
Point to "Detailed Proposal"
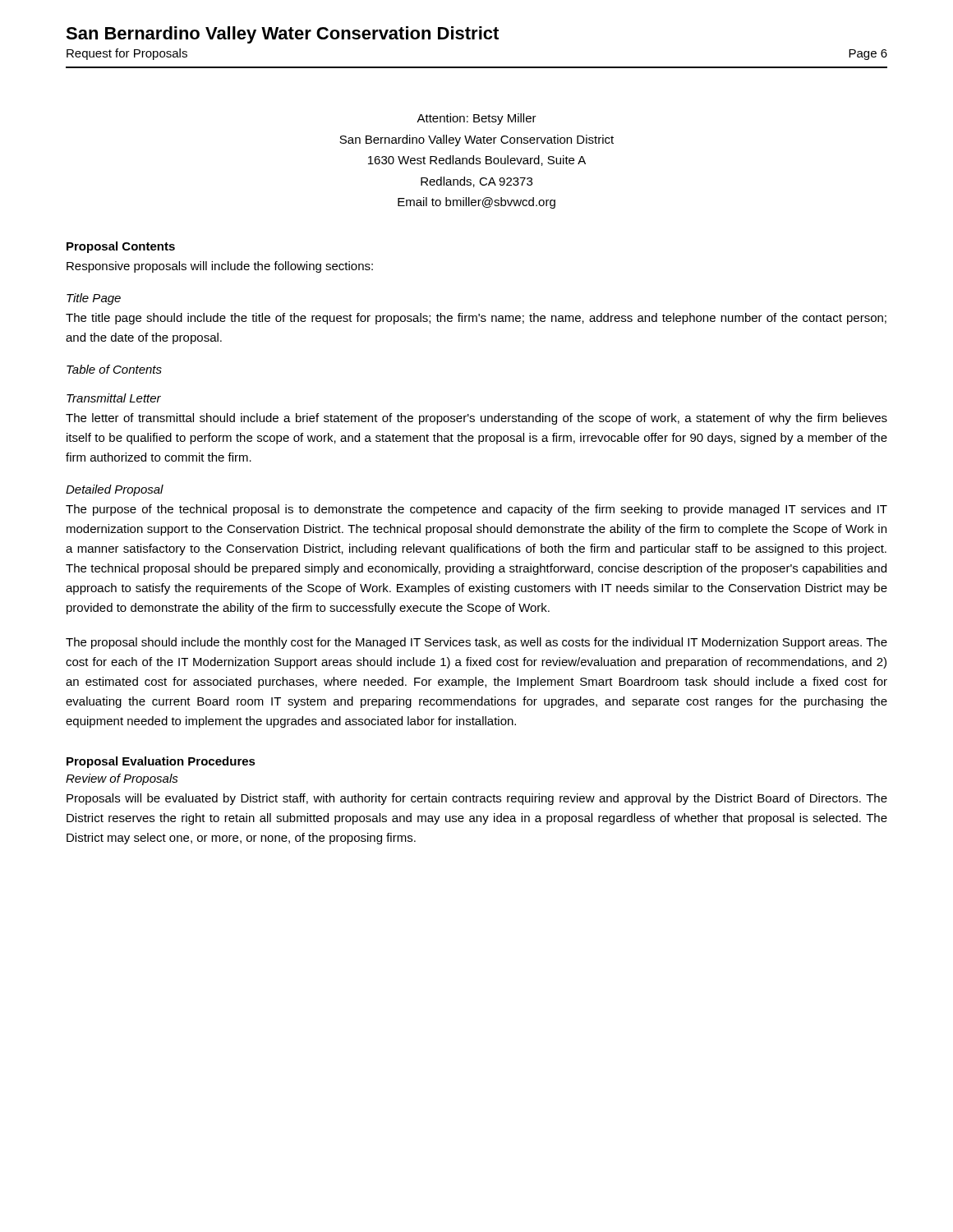pos(114,489)
